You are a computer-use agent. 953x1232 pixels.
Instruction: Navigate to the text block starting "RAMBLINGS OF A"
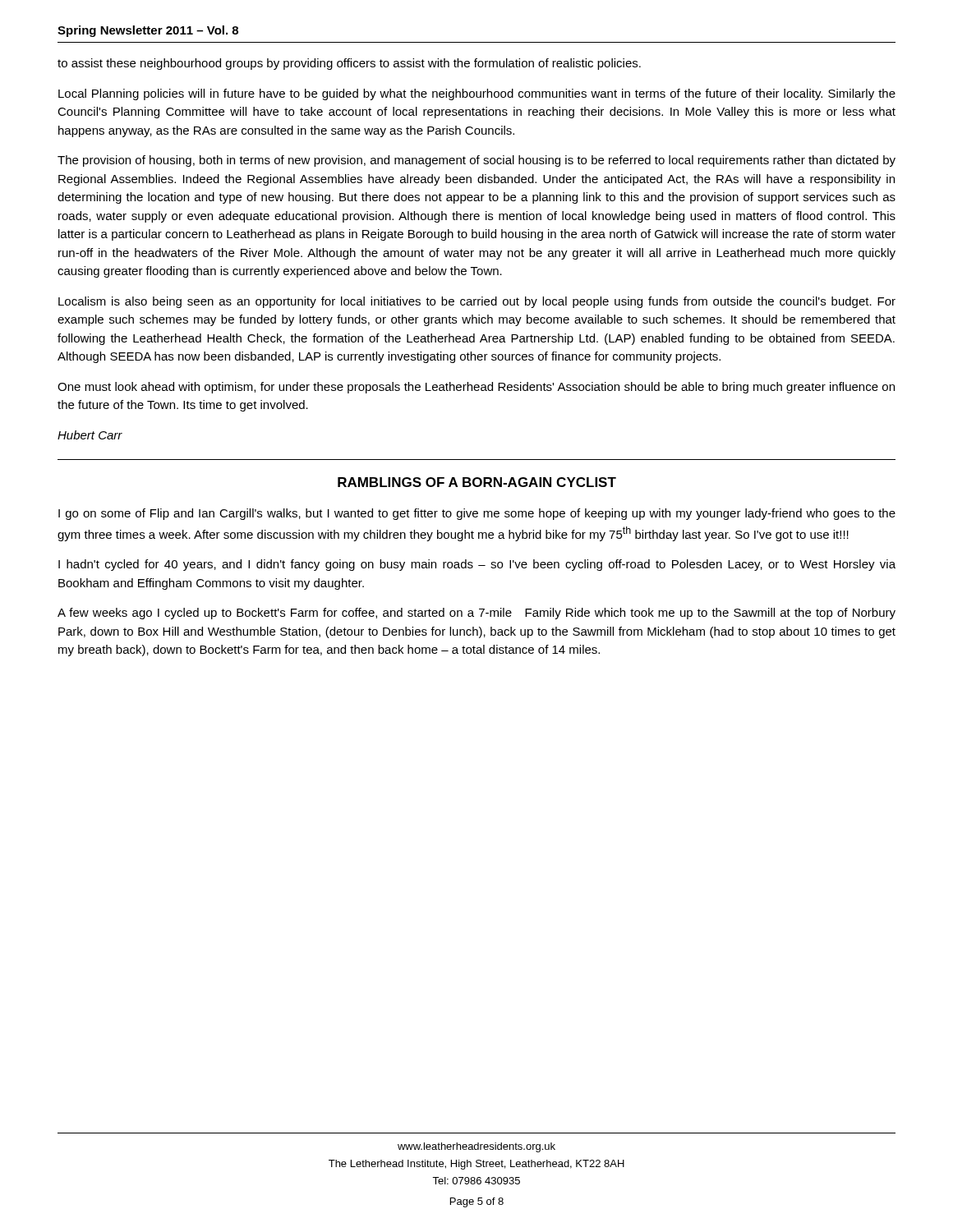point(476,483)
